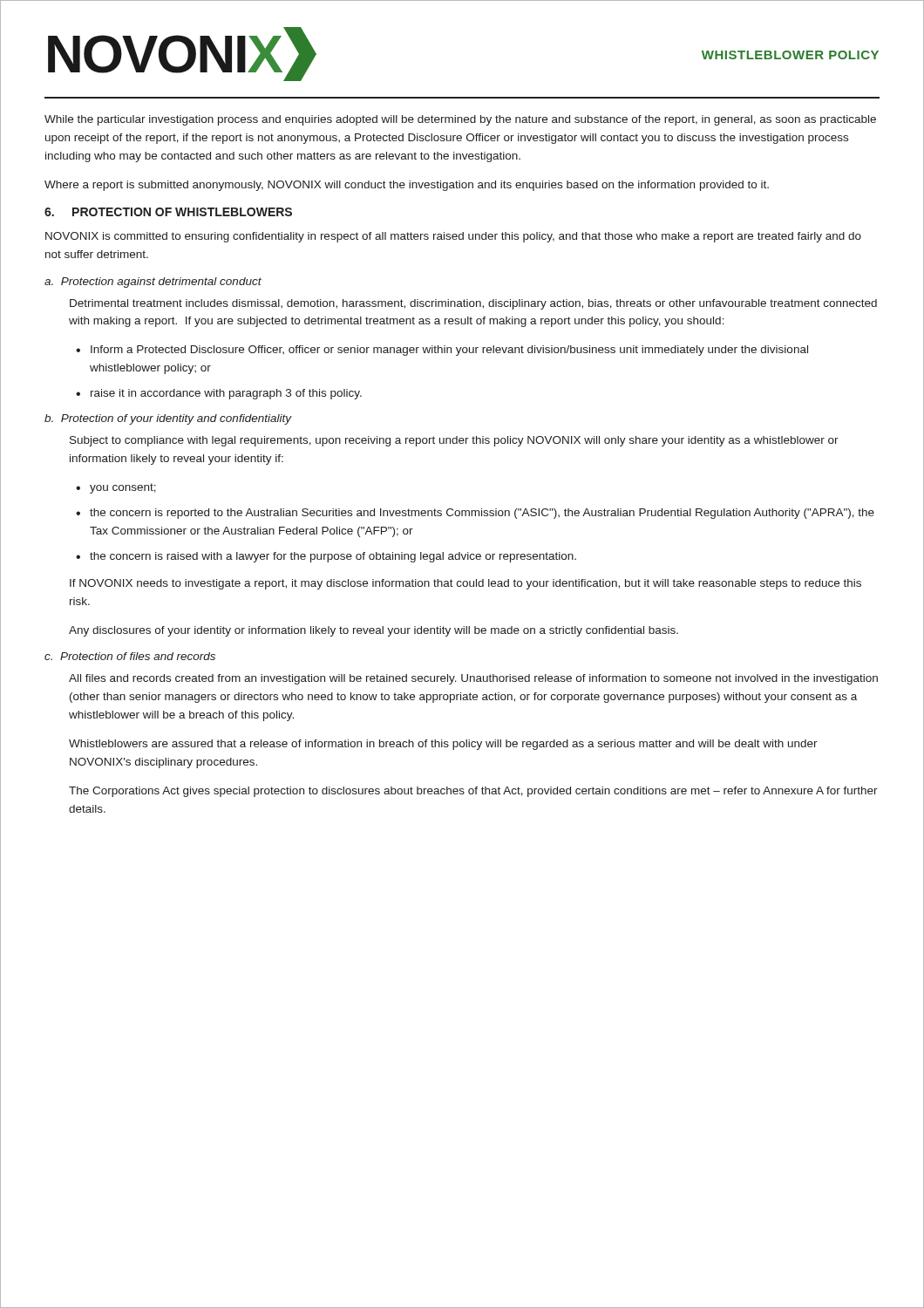Locate the list item that says "the concern is reported to"
The image size is (924, 1308).
(x=482, y=521)
